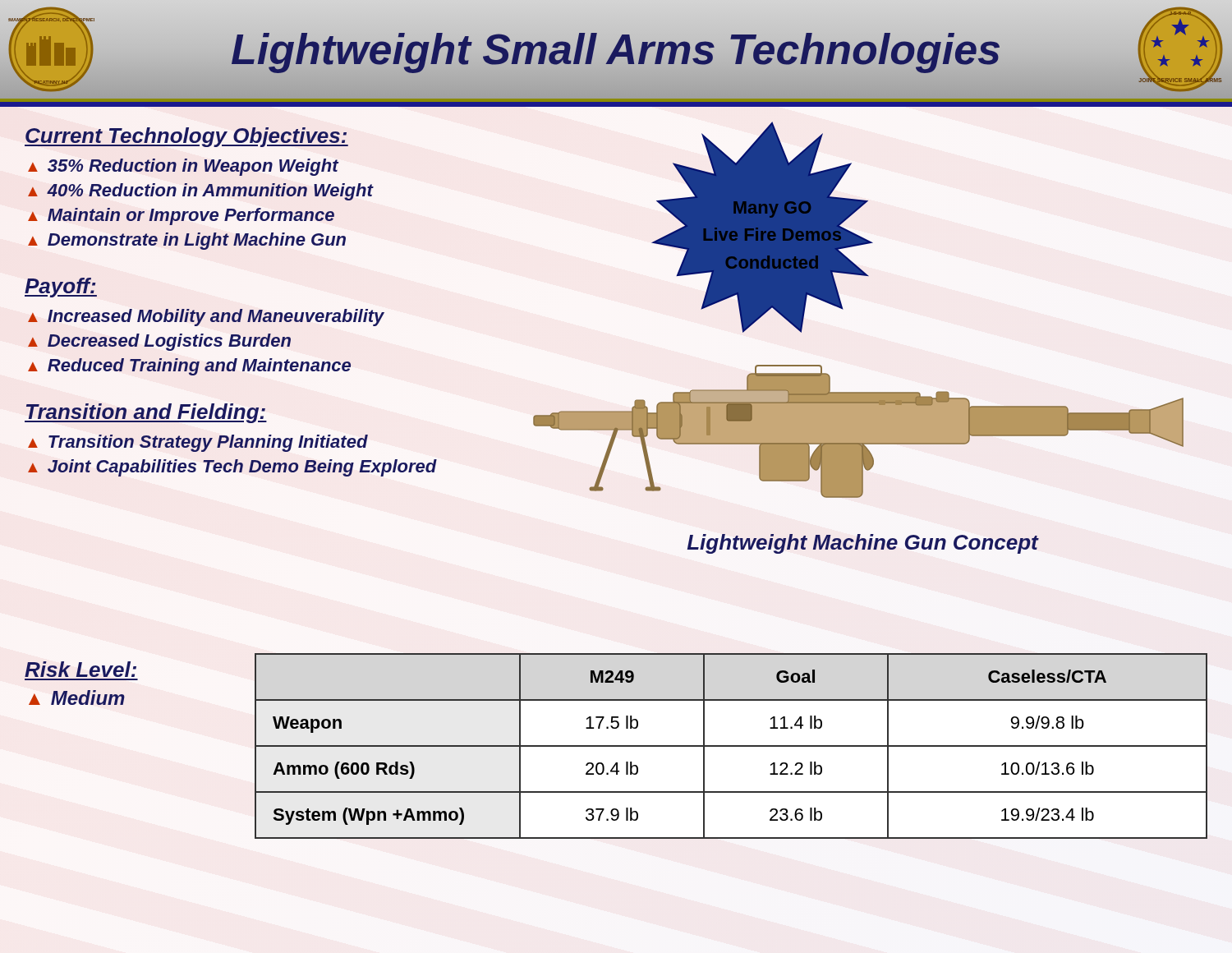
Task: Click on the list item containing "▲ 35% Reduction in"
Action: (181, 166)
